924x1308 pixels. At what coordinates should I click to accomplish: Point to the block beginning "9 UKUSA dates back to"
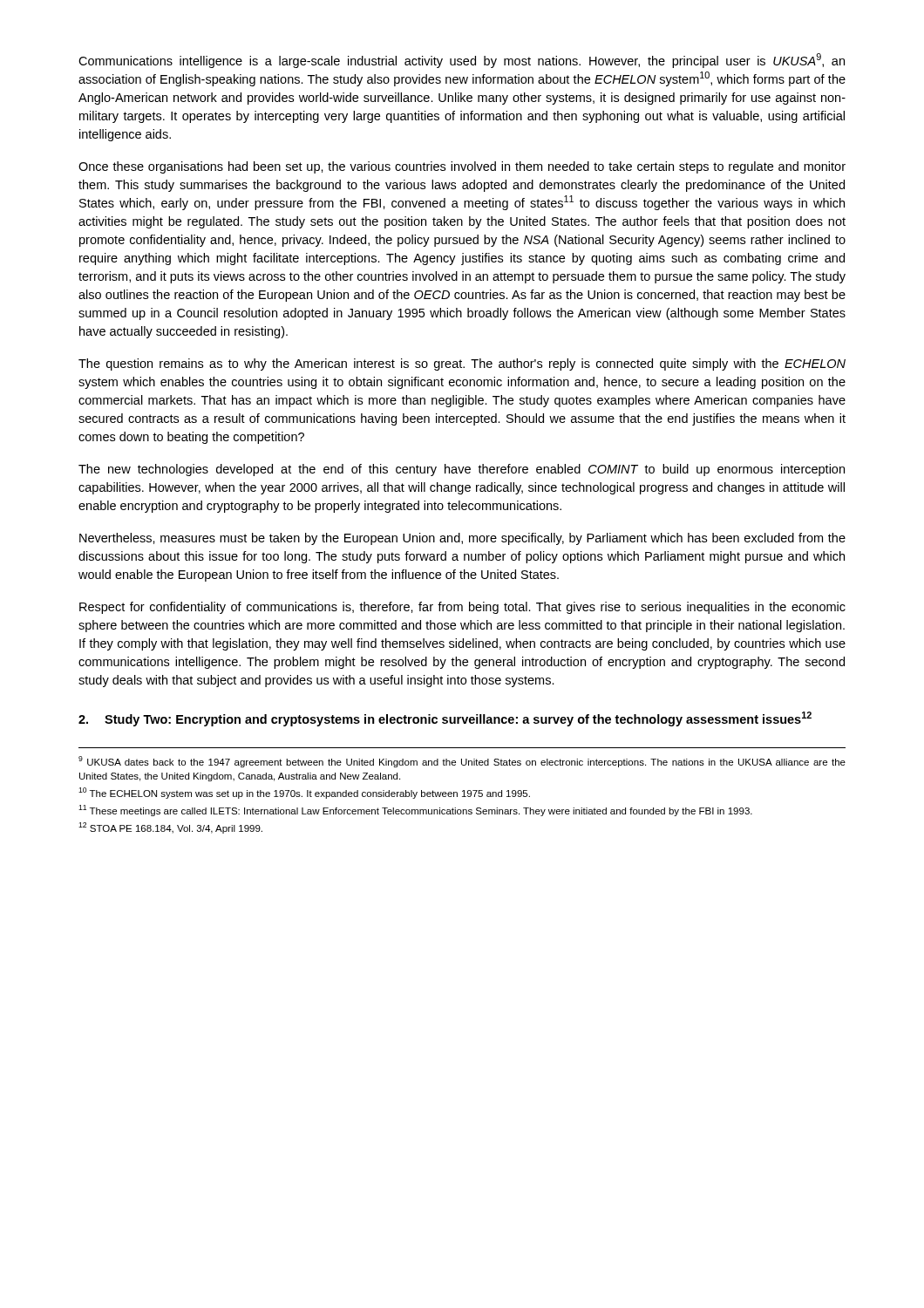pyautogui.click(x=462, y=768)
